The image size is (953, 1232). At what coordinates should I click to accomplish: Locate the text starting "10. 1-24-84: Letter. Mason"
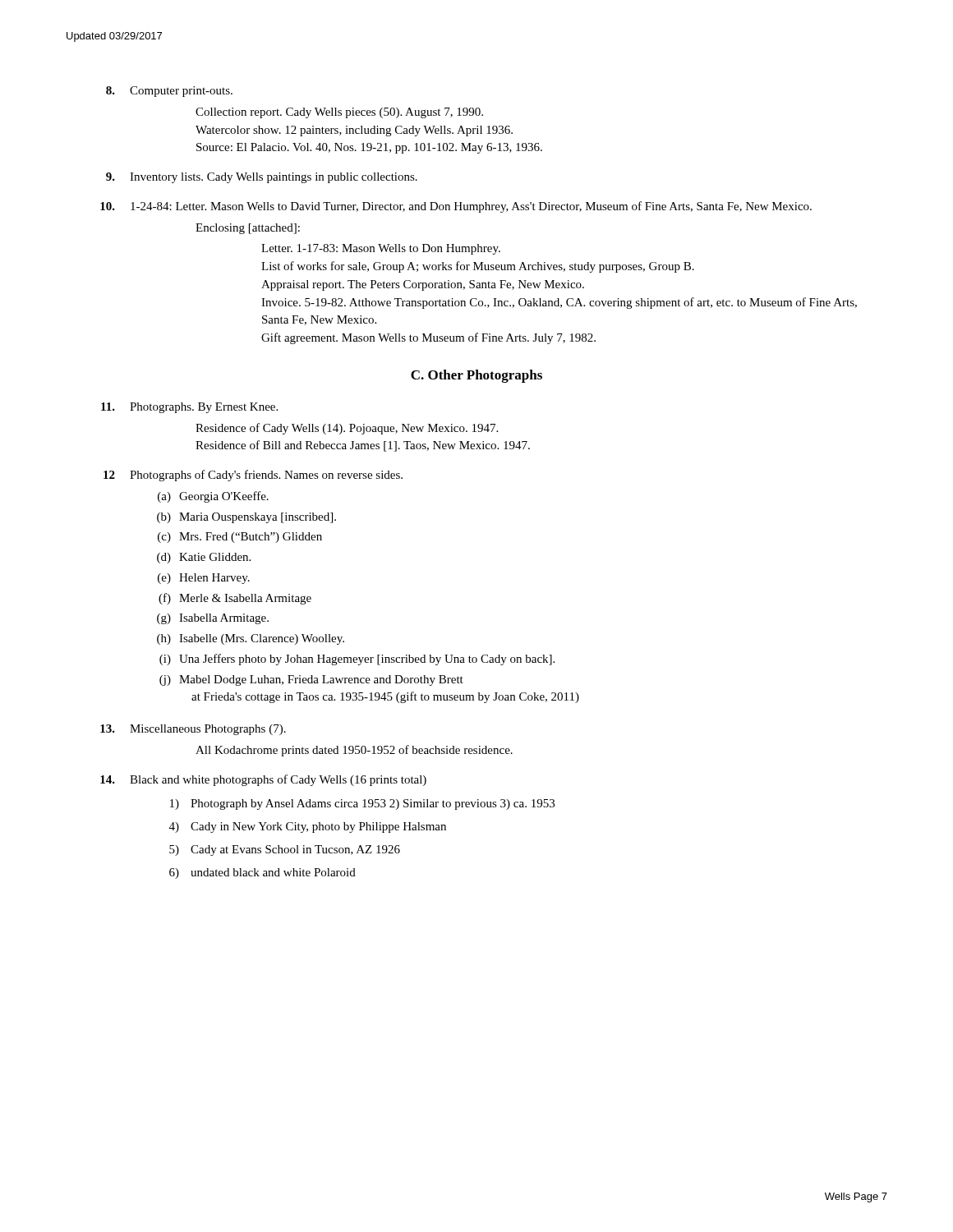tap(476, 272)
